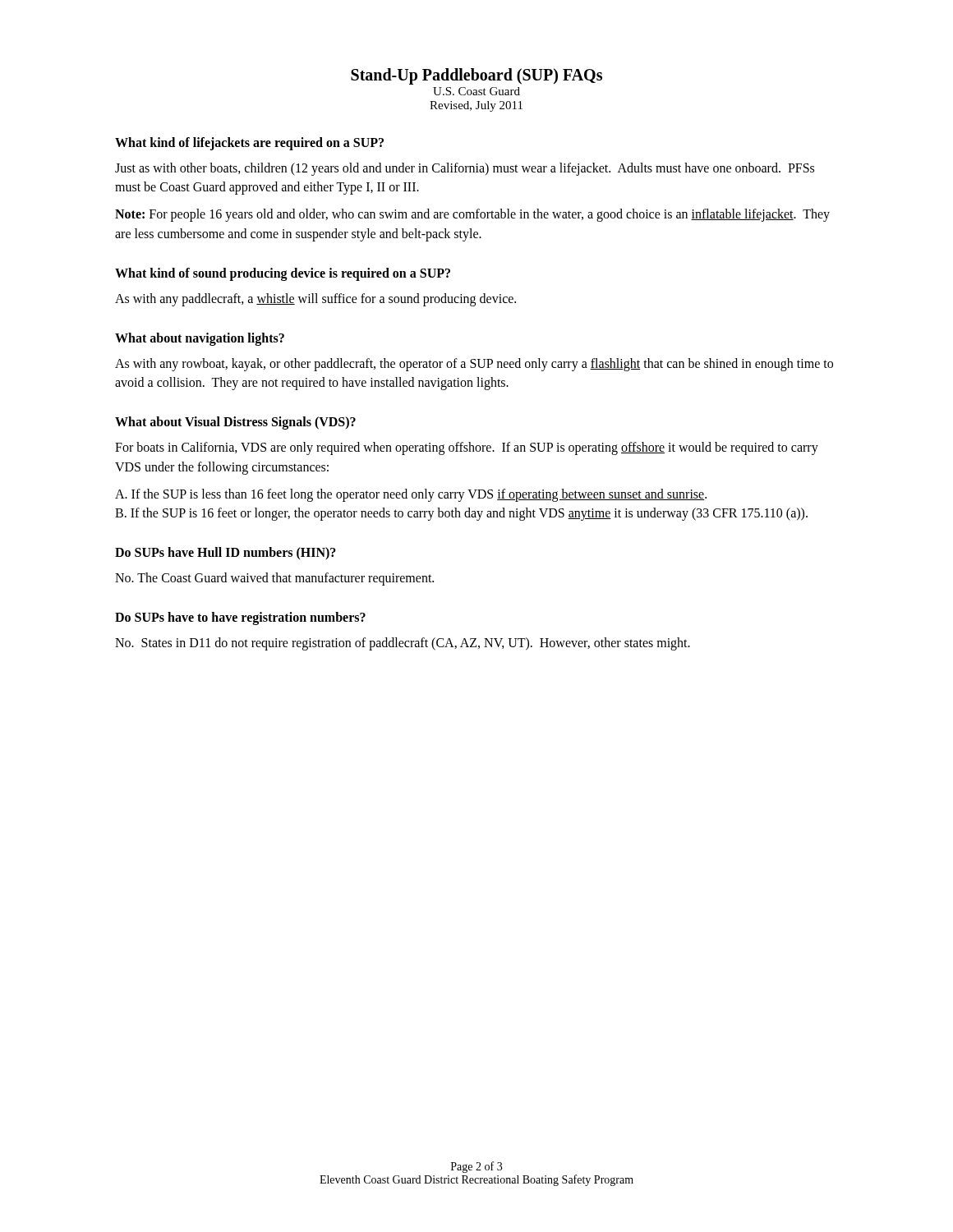
Task: Select the region starting "For boats in California, VDS"
Action: 466,457
